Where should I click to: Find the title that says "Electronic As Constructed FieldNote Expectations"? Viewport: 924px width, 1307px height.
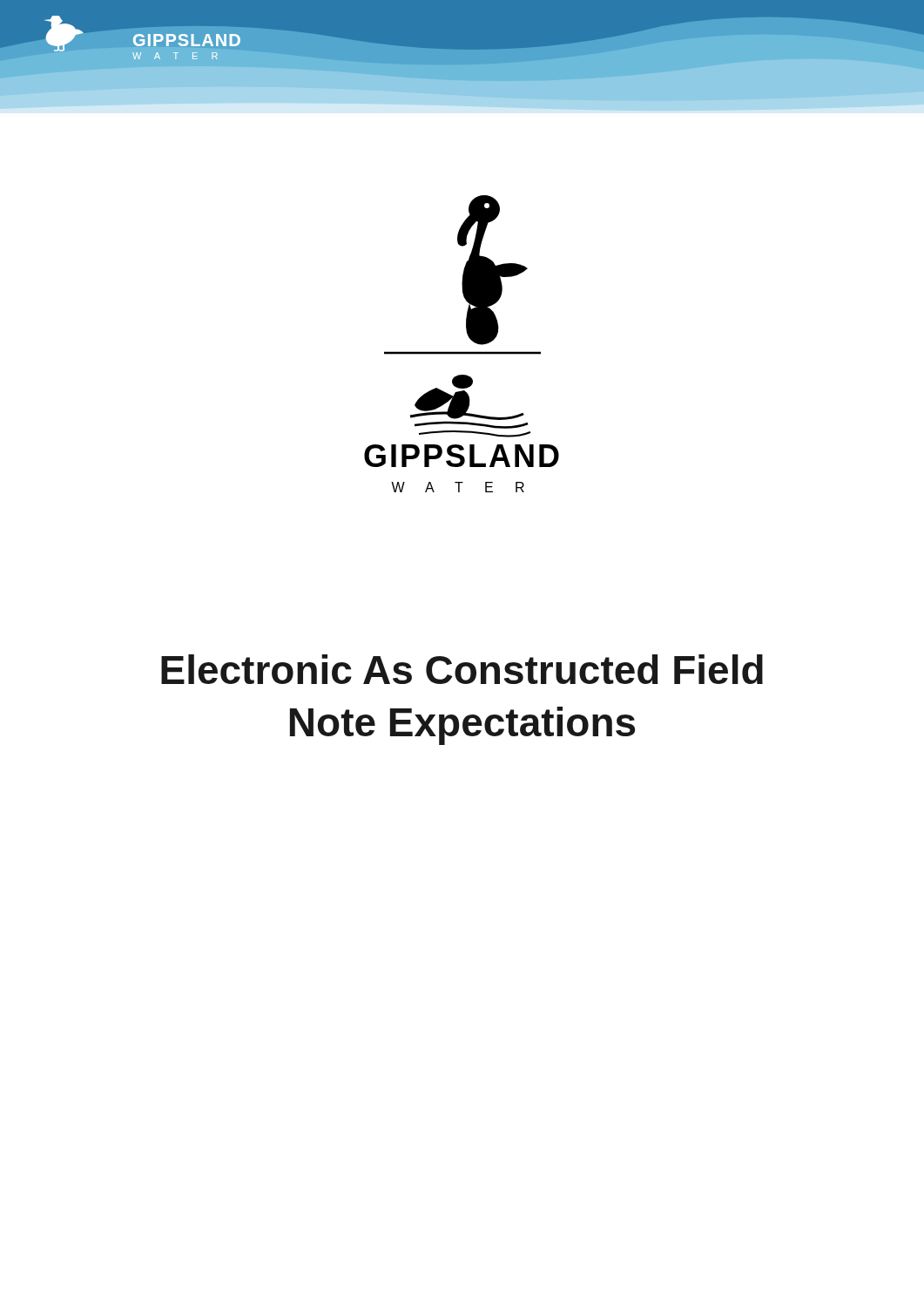click(x=462, y=697)
